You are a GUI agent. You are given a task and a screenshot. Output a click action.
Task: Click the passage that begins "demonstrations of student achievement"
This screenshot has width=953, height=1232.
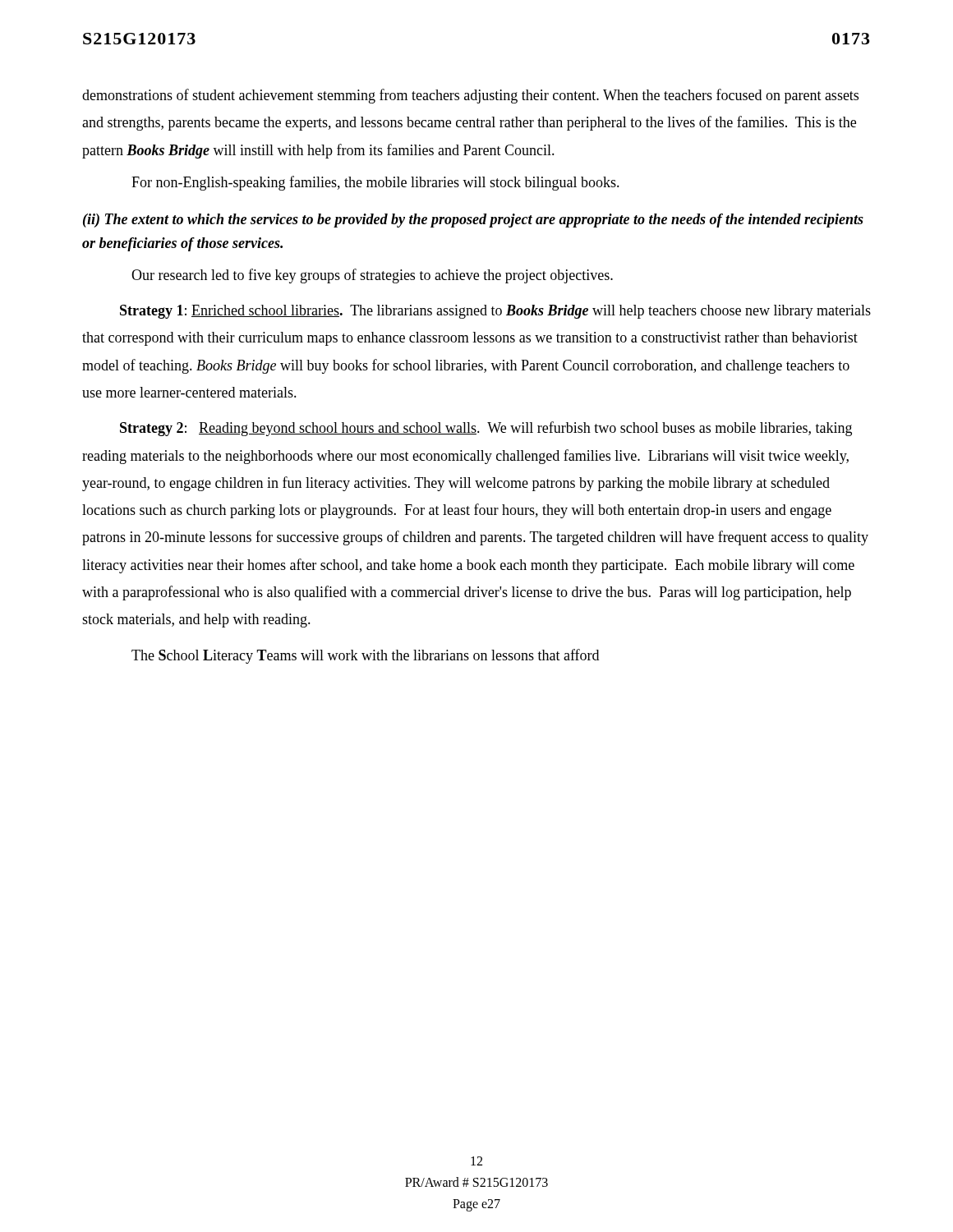coord(471,123)
